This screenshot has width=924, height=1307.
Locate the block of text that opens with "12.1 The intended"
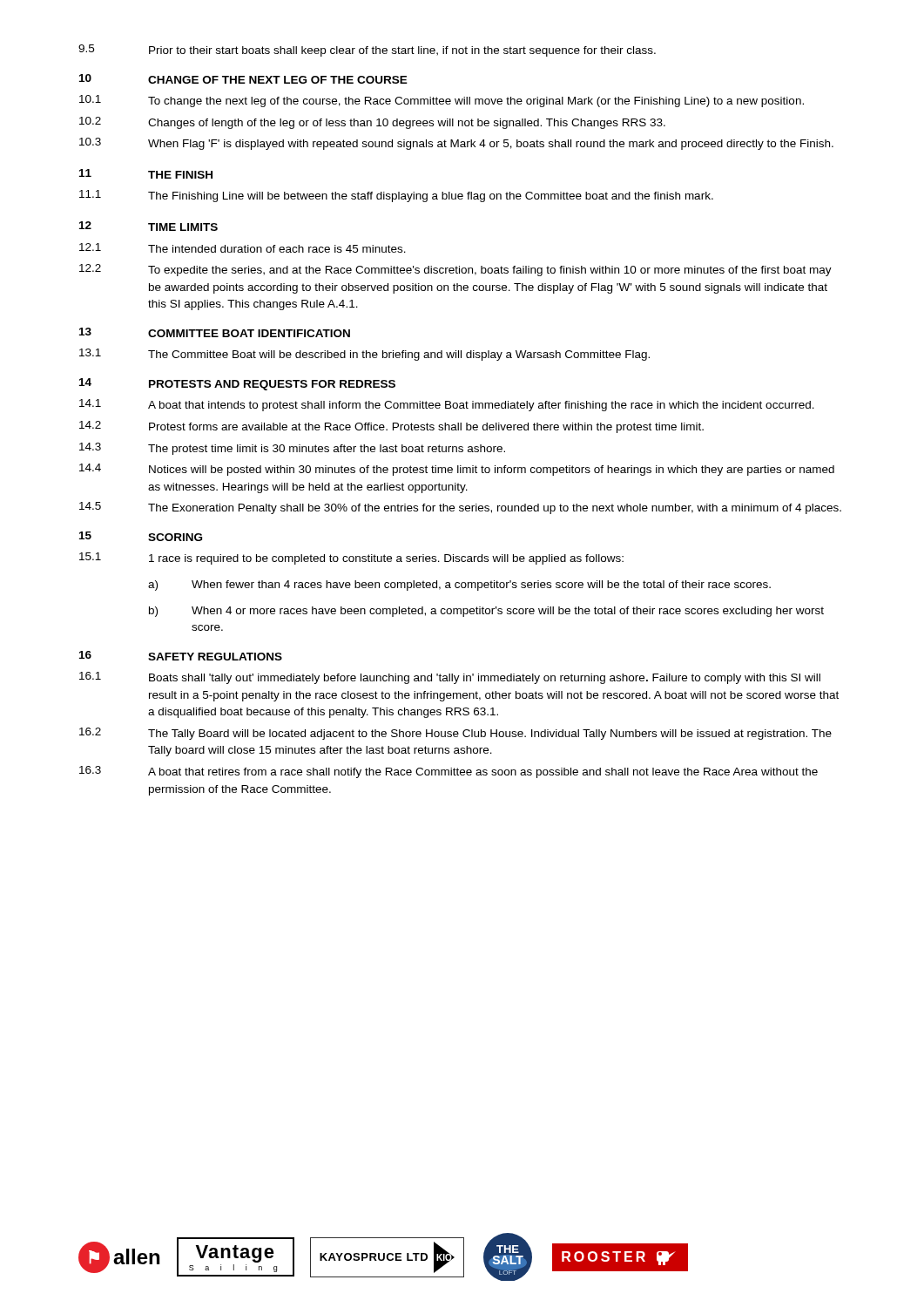243,248
